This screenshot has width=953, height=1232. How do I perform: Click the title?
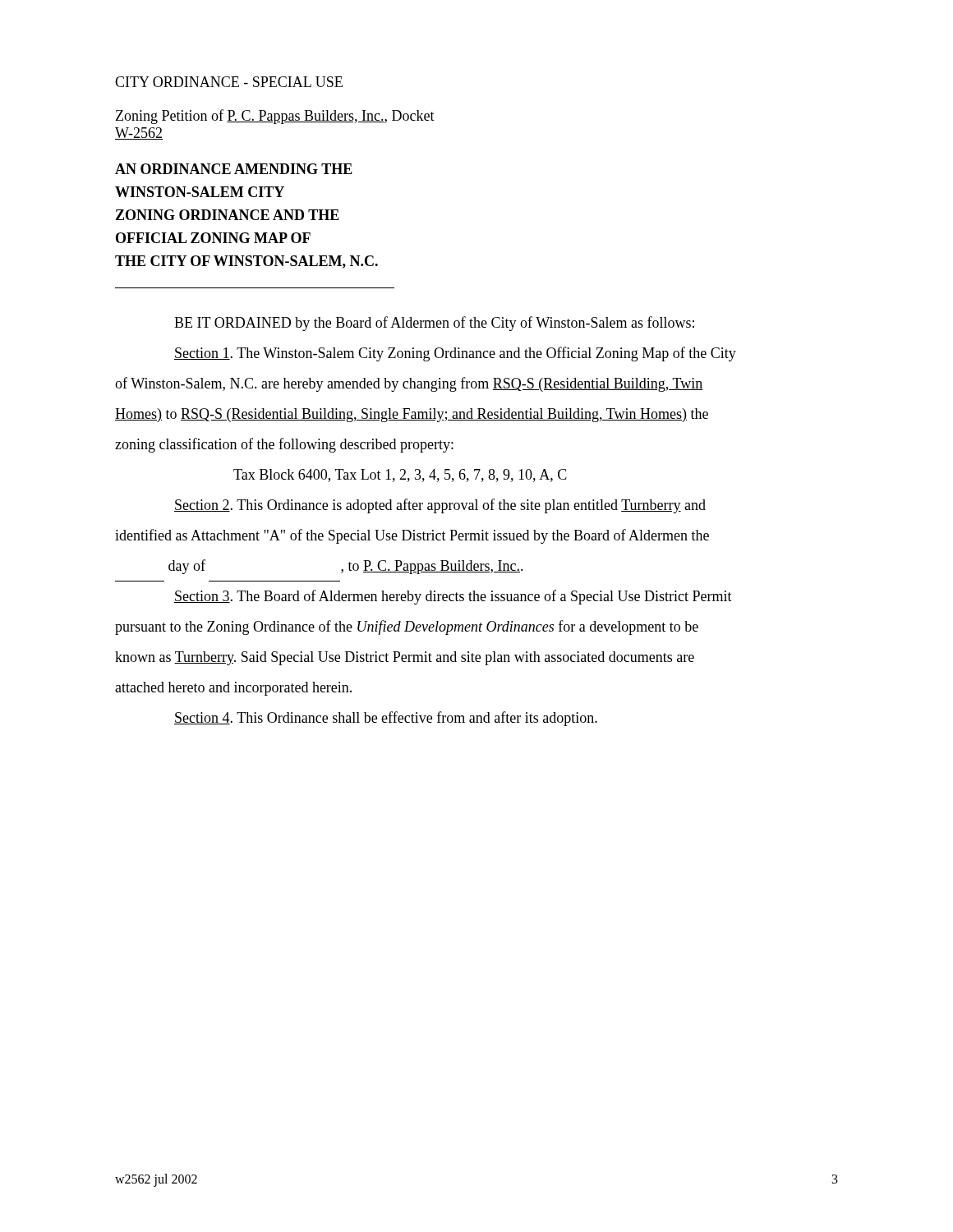point(247,215)
